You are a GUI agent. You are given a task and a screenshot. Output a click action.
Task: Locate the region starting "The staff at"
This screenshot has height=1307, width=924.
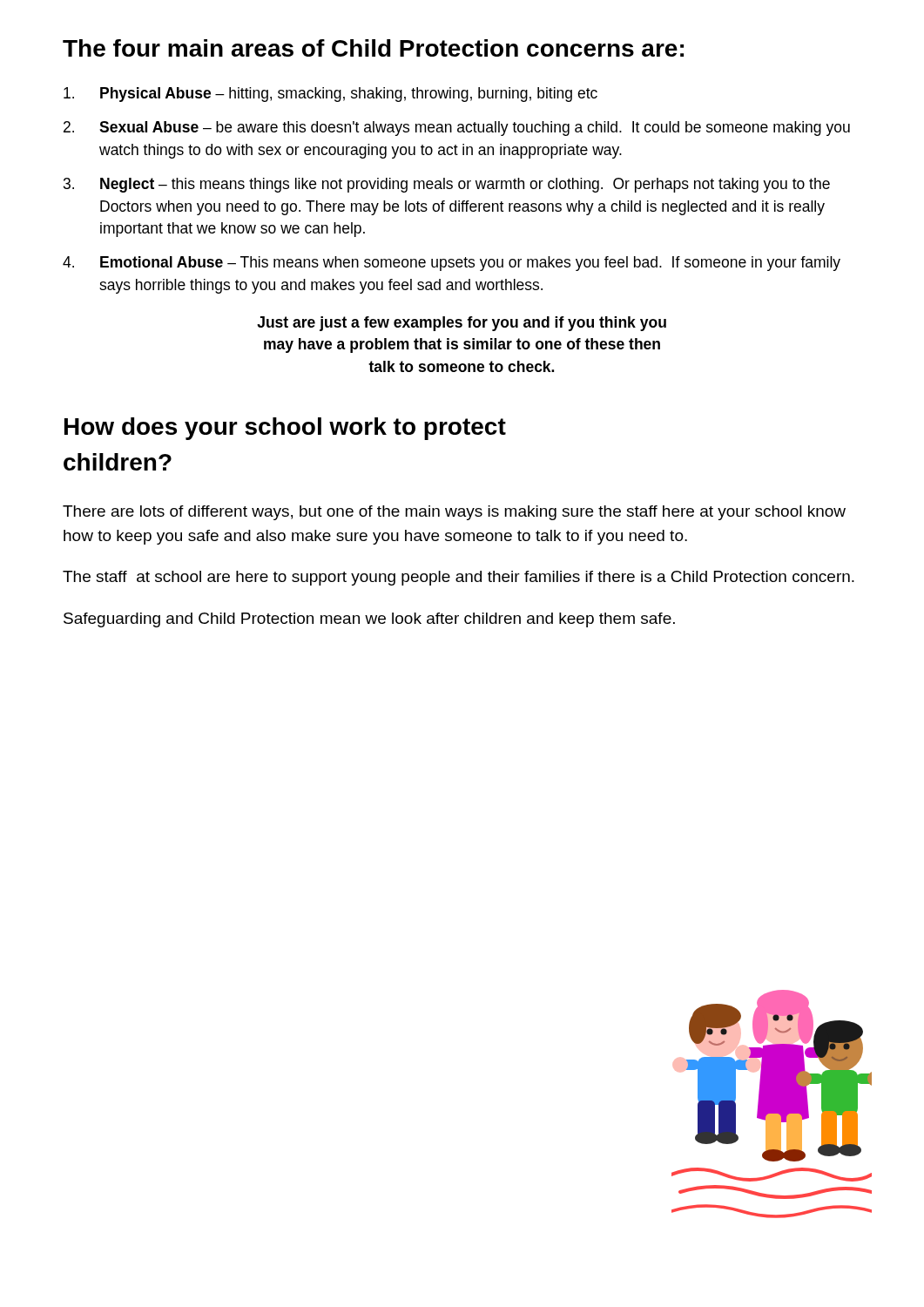coord(459,577)
